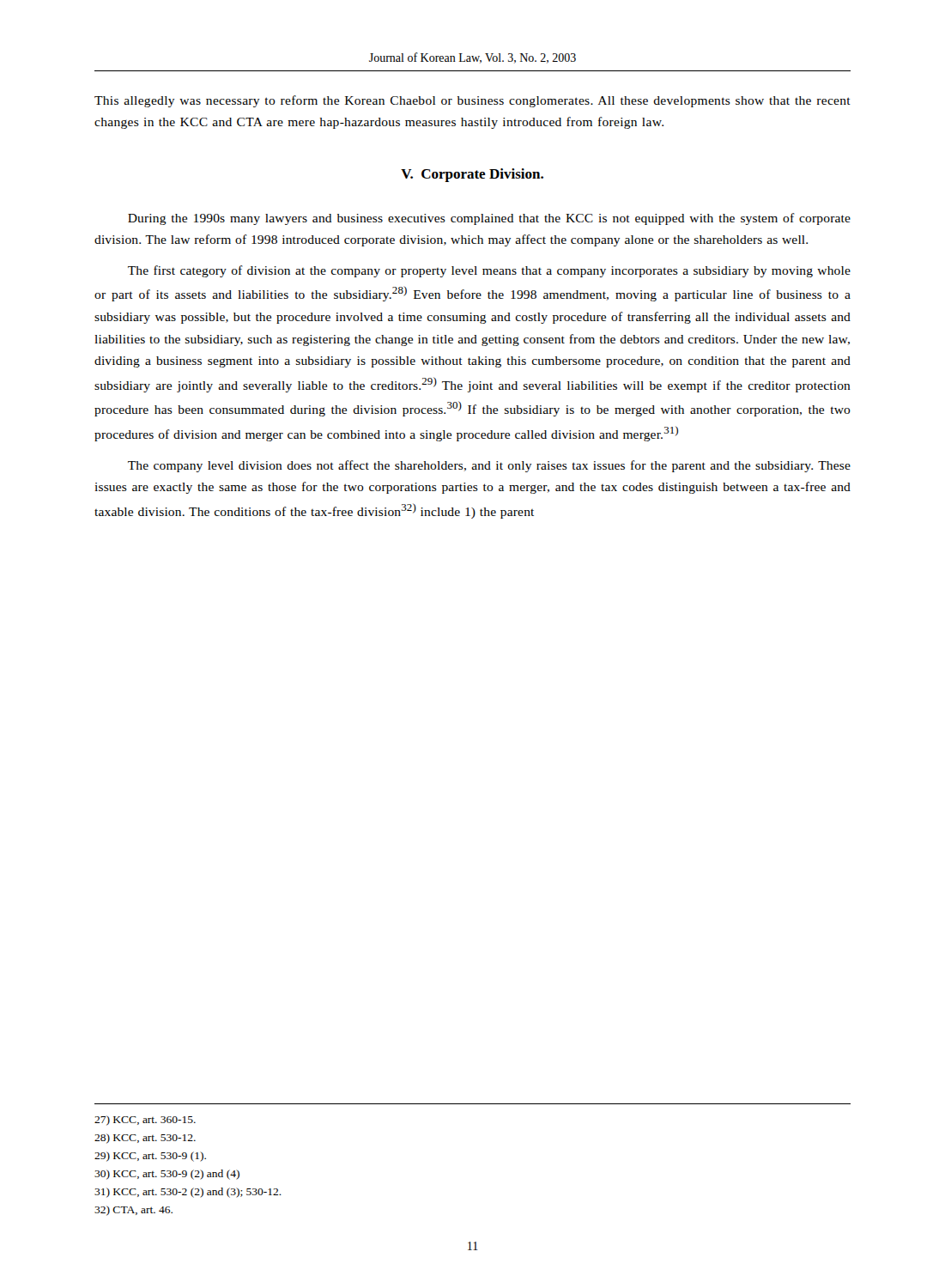Navigate to the passage starting "27) KCC, art."
Image resolution: width=945 pixels, height=1288 pixels.
tap(145, 1121)
